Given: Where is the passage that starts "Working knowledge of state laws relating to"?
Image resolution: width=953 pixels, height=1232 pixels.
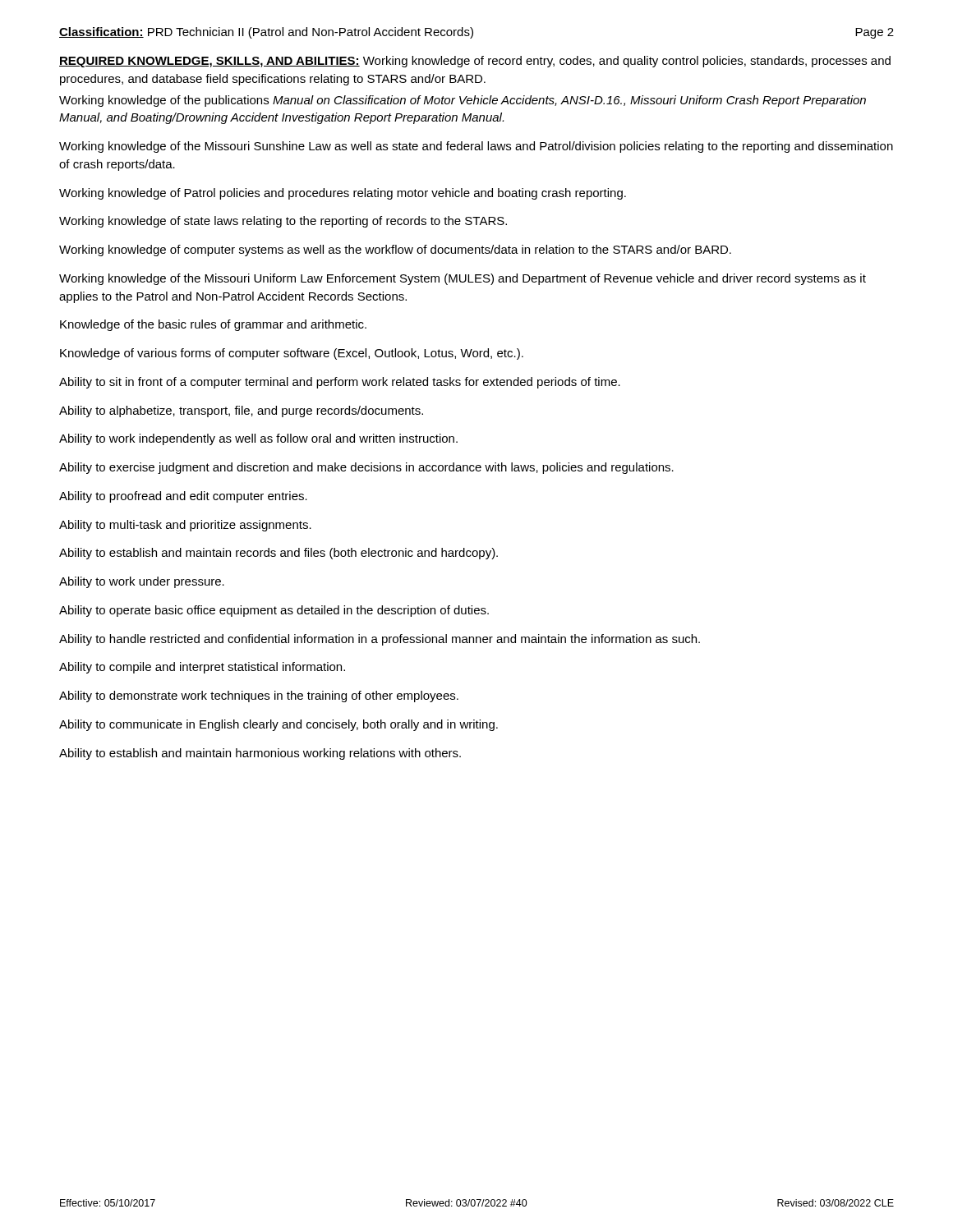Looking at the screenshot, I should (284, 221).
